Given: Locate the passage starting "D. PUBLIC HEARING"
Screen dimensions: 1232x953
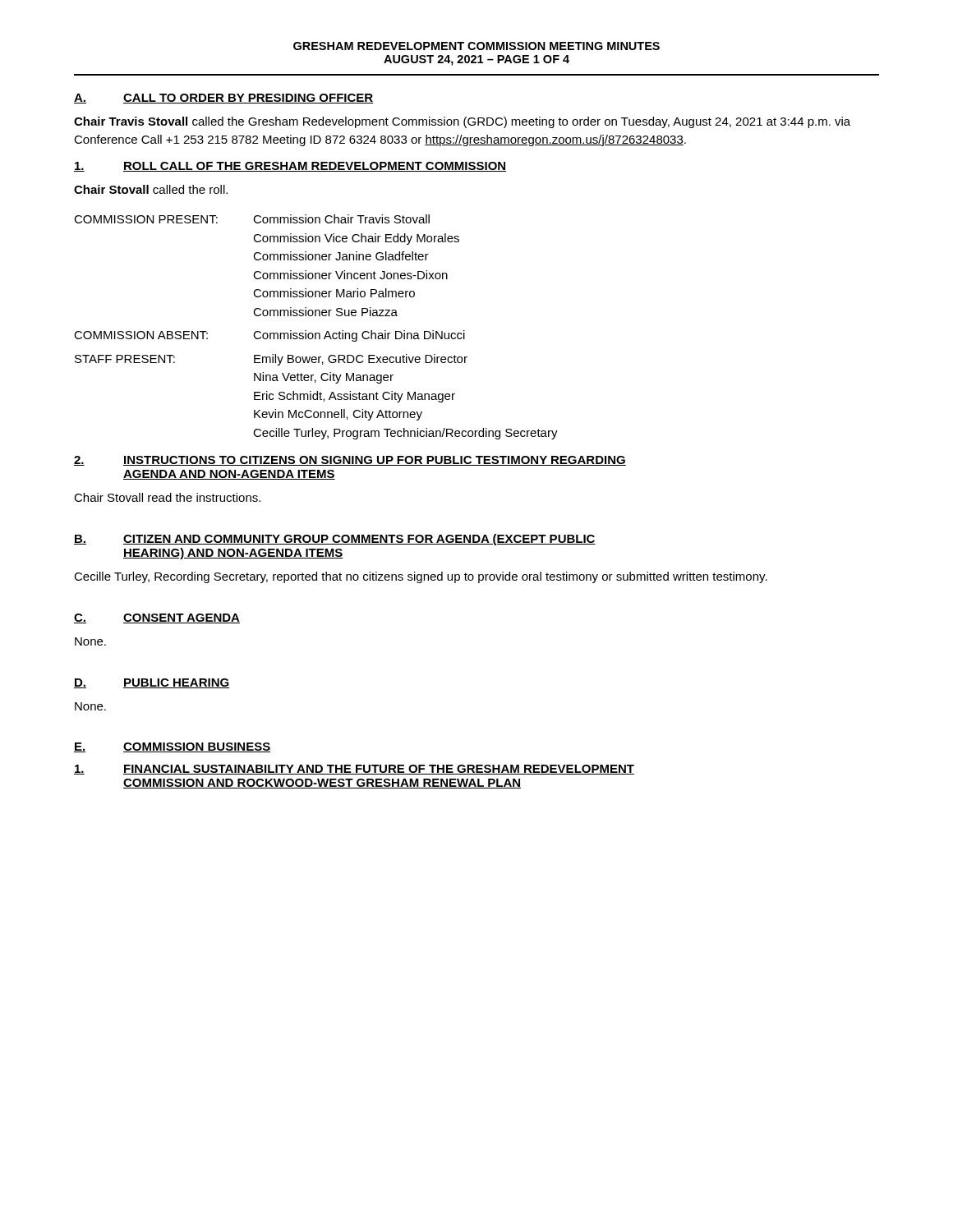Looking at the screenshot, I should tap(152, 682).
